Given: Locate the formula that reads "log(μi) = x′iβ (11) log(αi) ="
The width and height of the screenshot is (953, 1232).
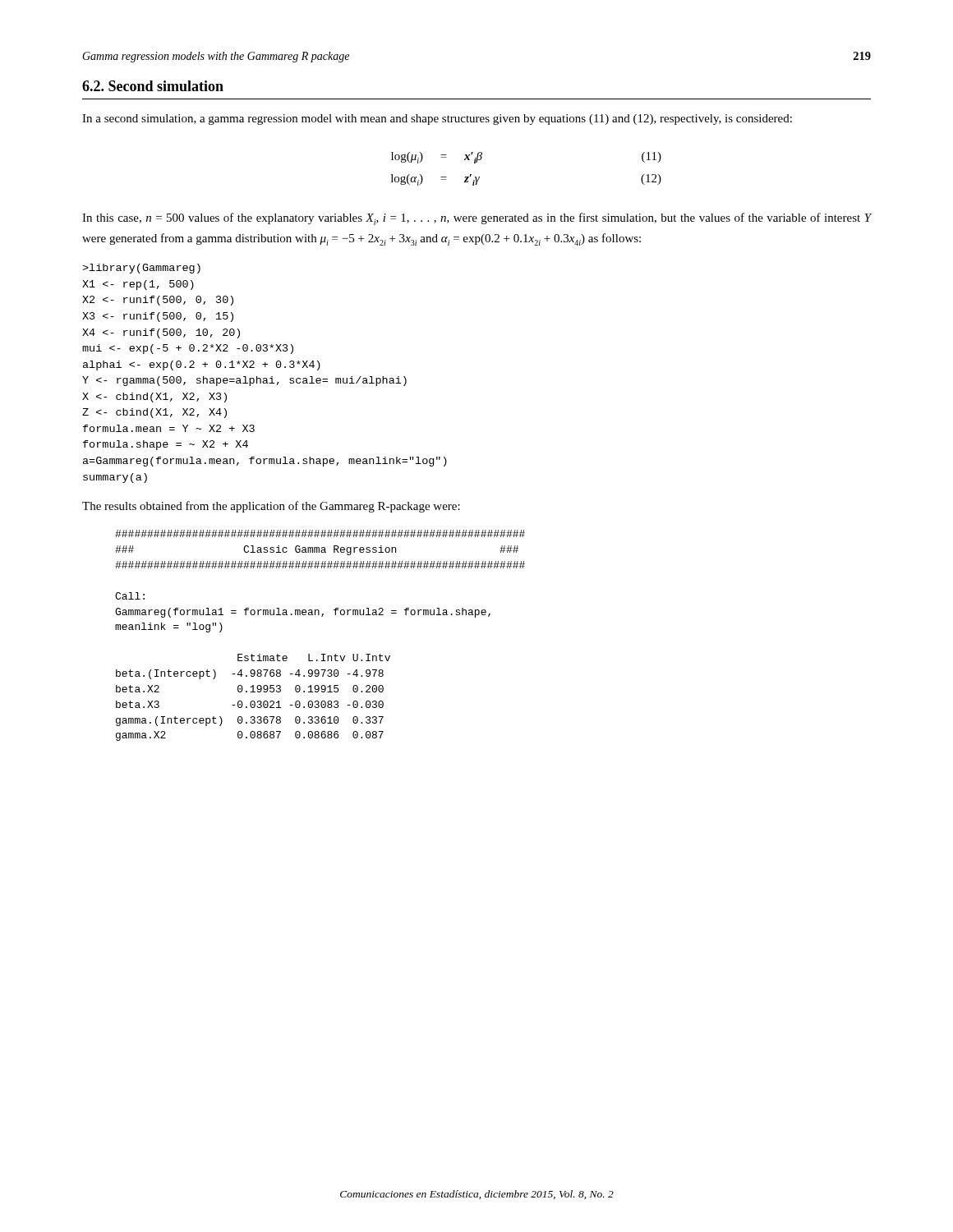Looking at the screenshot, I should tap(476, 169).
